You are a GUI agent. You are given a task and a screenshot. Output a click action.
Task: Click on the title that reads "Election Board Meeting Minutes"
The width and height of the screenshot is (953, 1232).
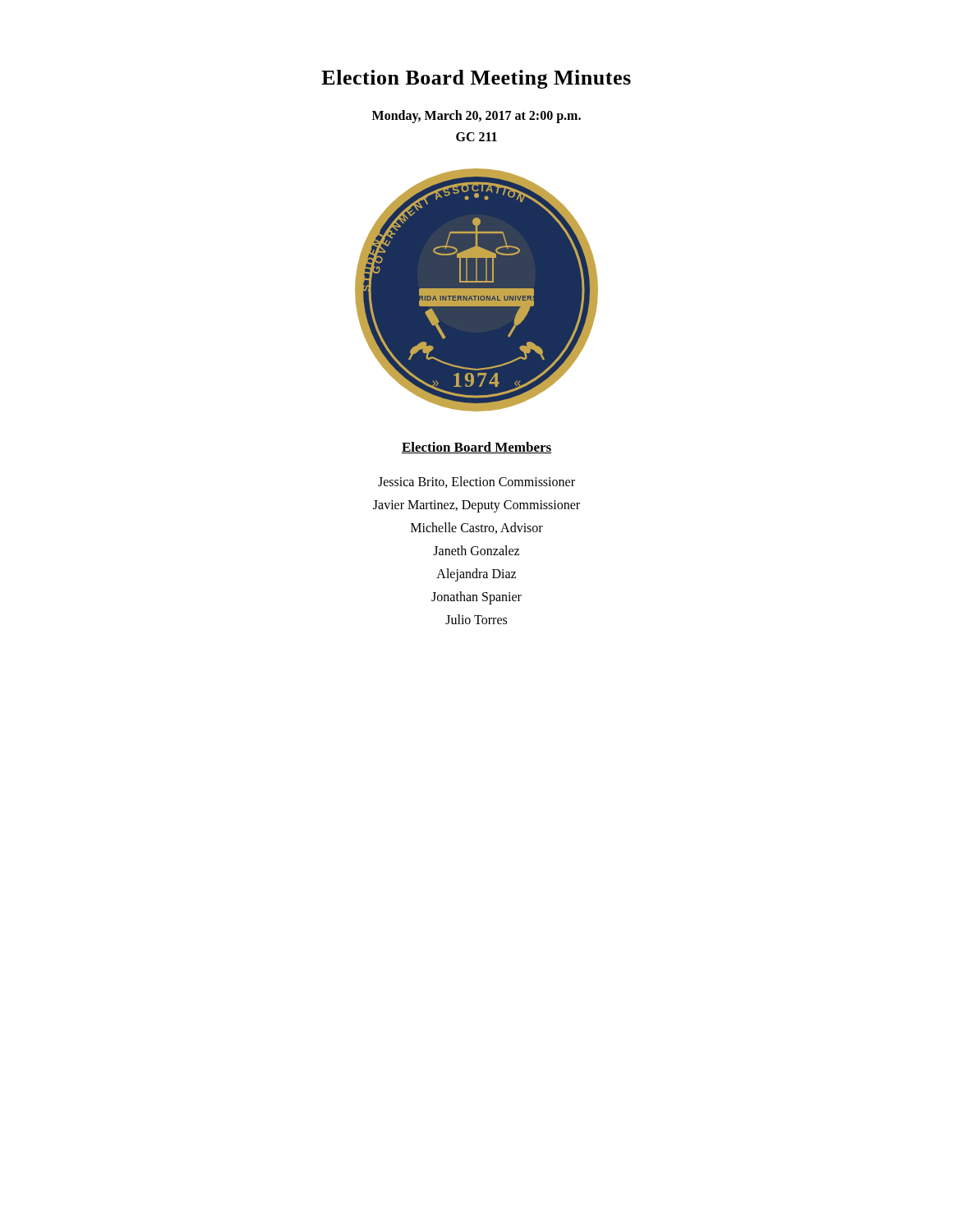pyautogui.click(x=476, y=78)
